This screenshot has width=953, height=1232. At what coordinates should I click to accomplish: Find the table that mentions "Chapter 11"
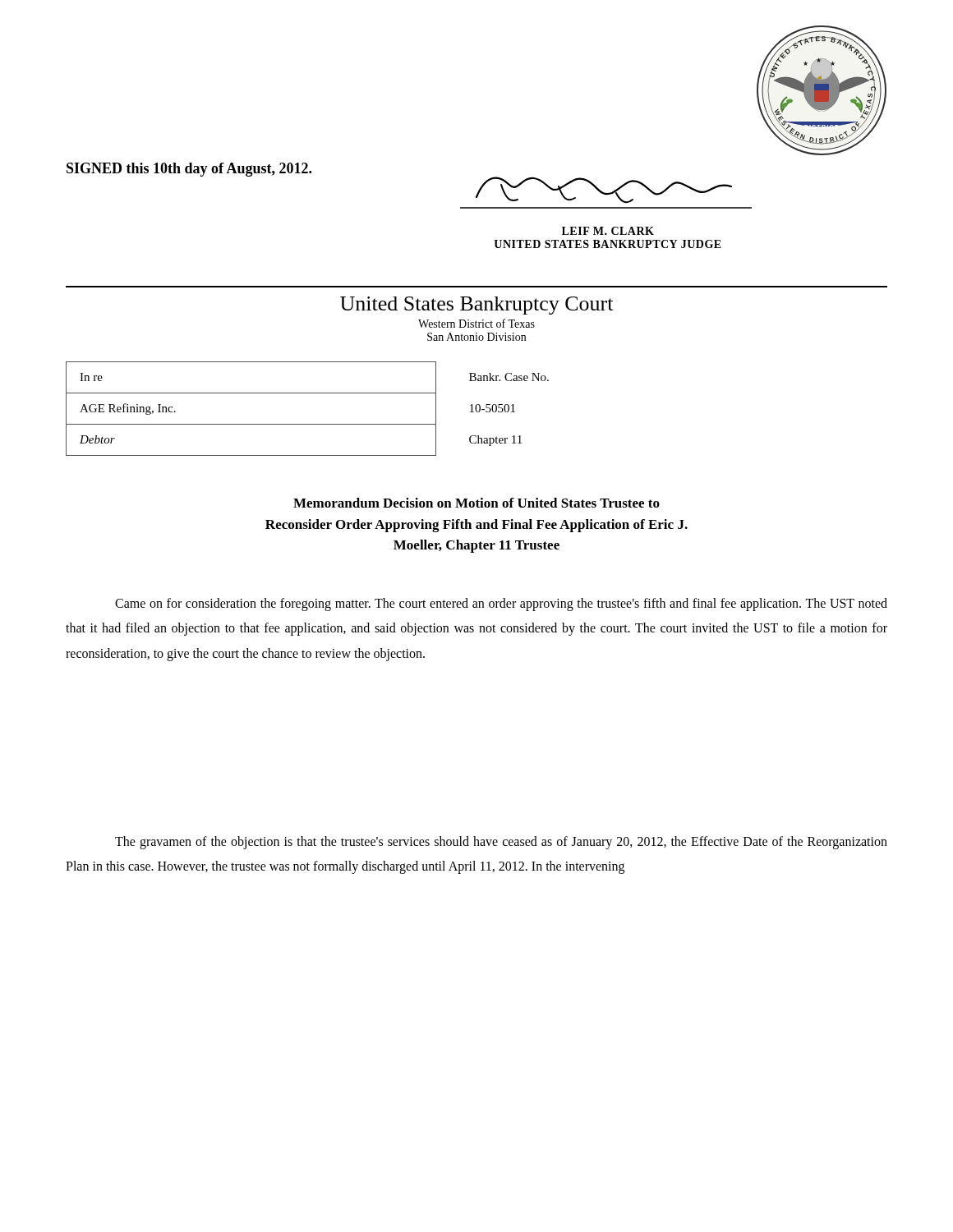[x=476, y=409]
